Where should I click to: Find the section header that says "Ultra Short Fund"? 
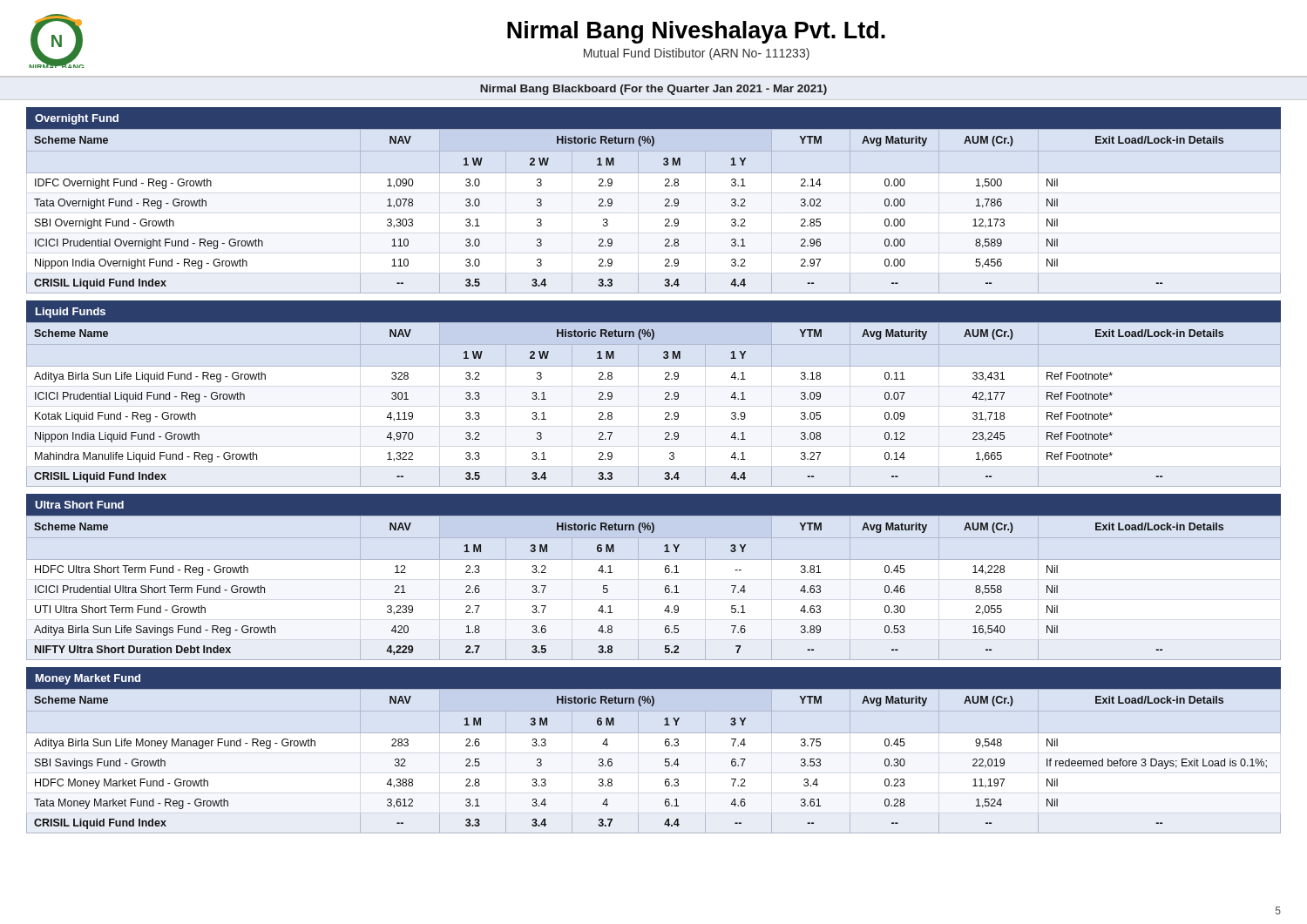click(80, 505)
